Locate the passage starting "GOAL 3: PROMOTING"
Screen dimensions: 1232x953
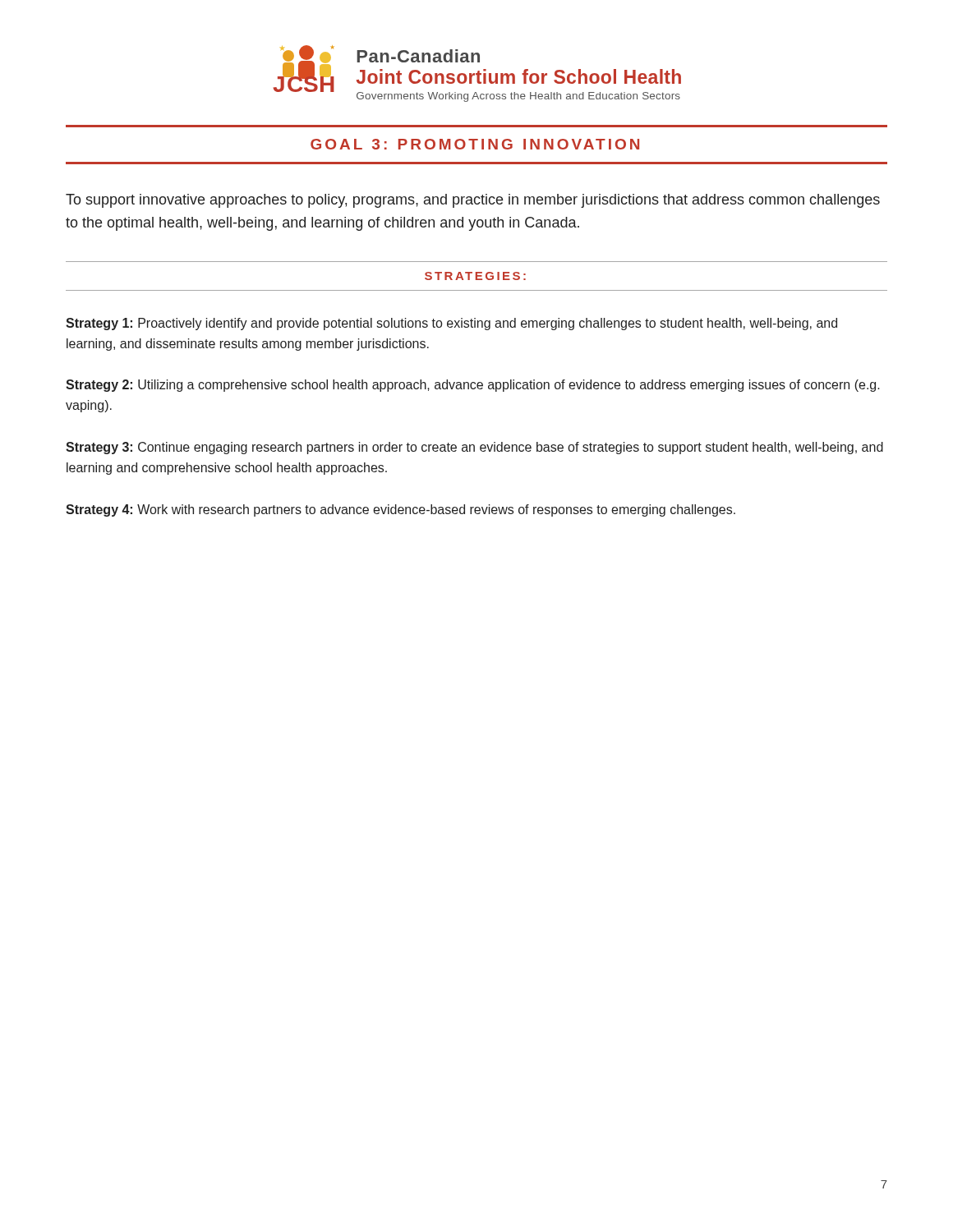pos(476,144)
